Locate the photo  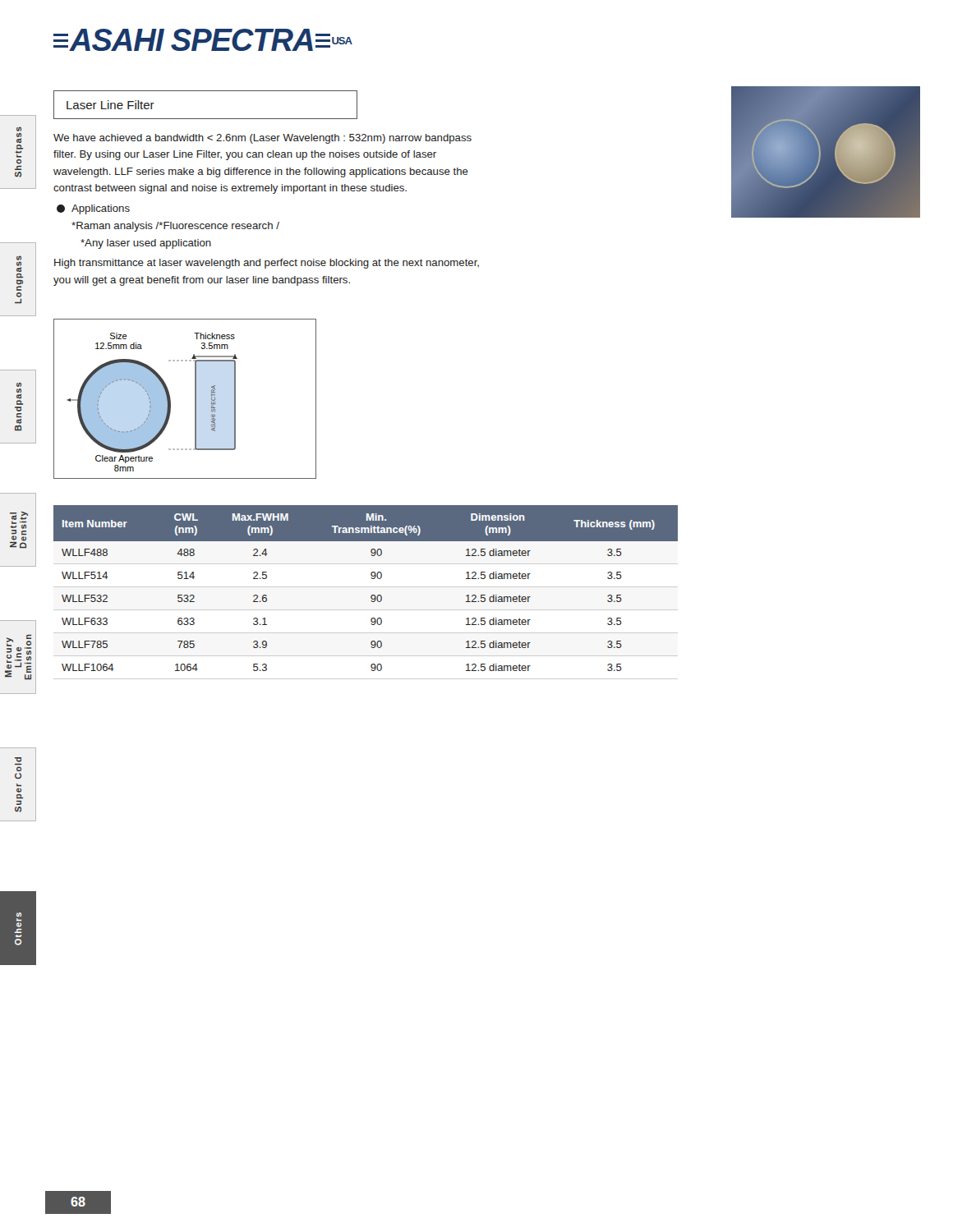(826, 152)
